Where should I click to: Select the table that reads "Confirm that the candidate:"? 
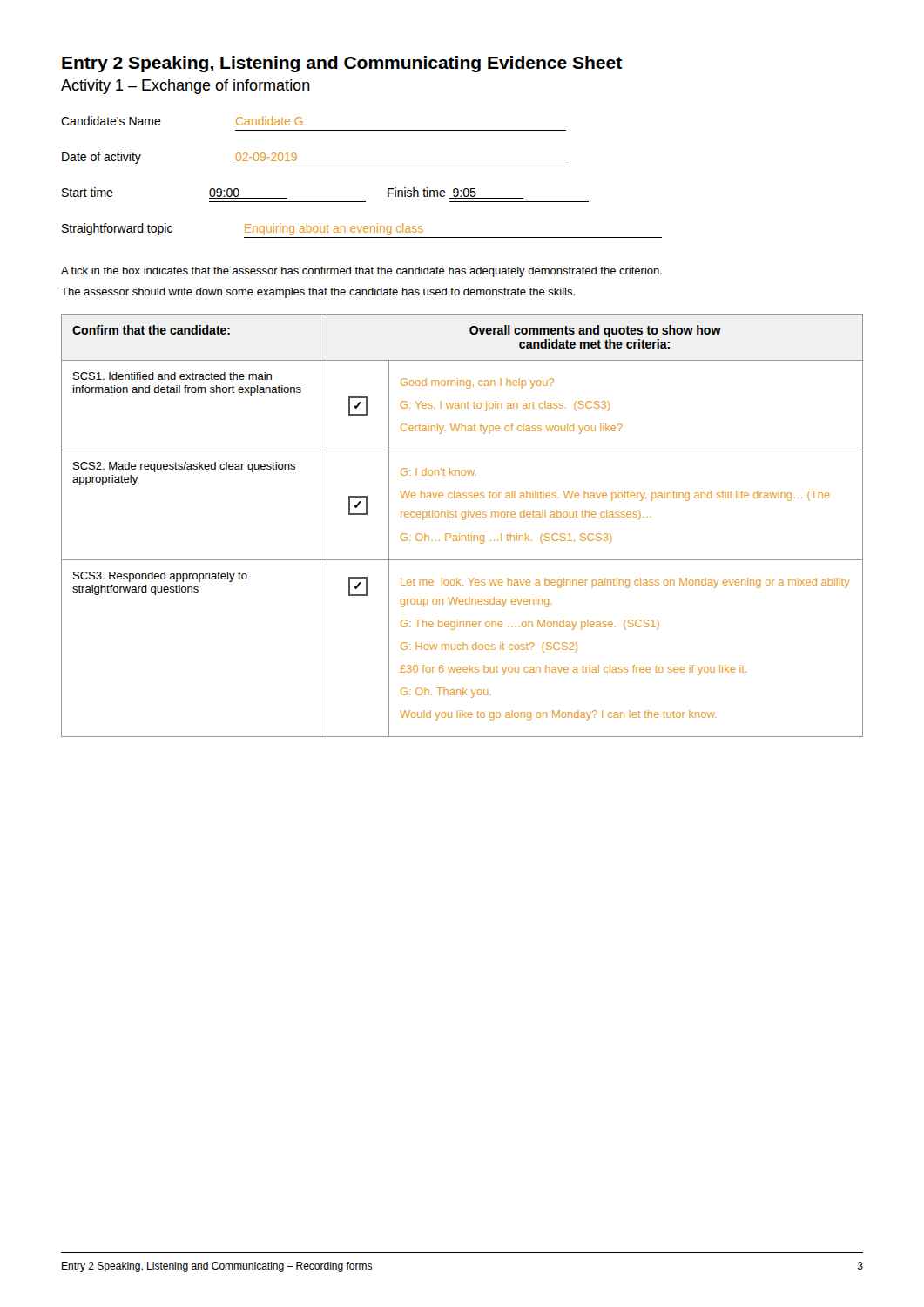click(462, 526)
